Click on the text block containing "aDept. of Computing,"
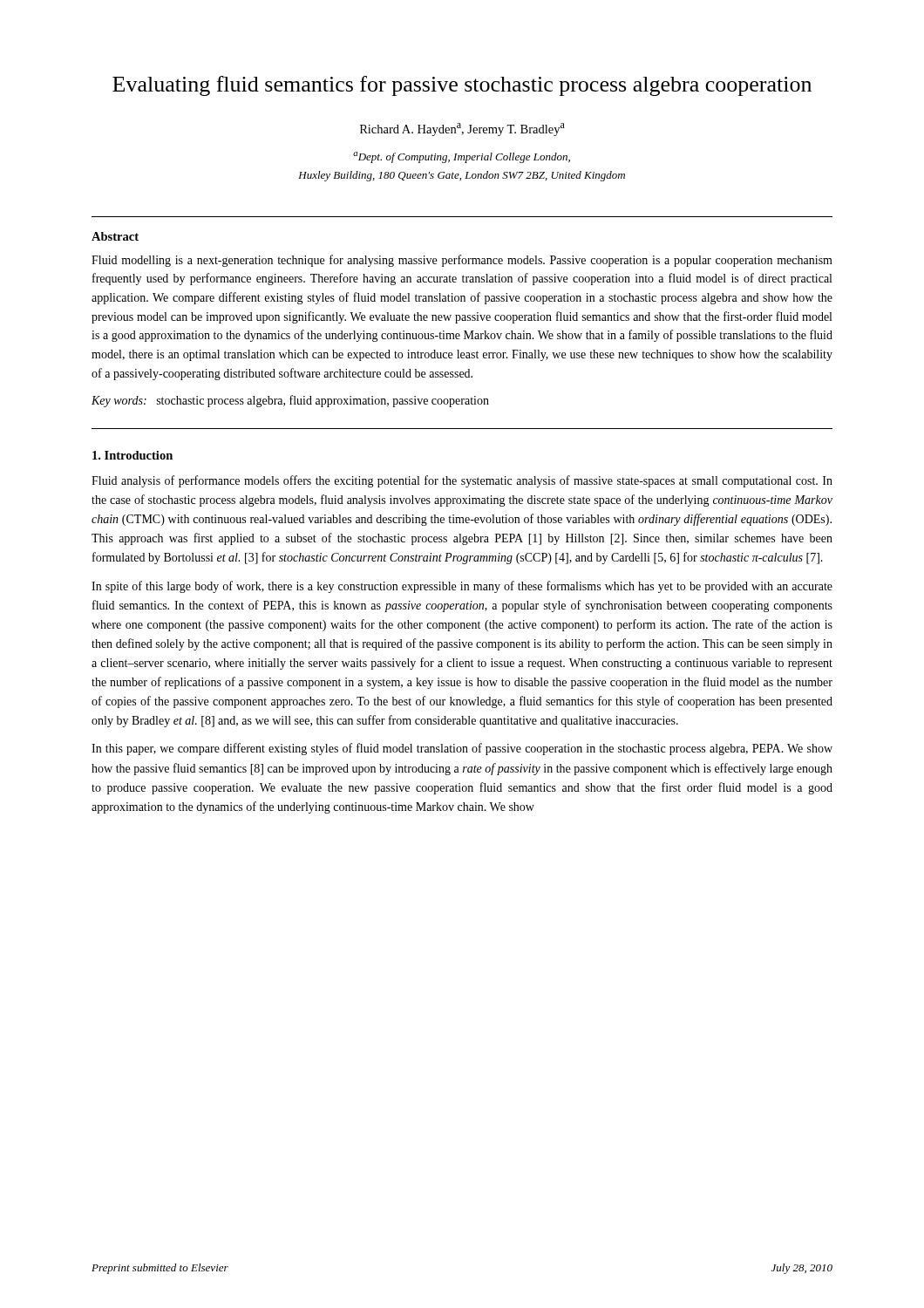 462,164
